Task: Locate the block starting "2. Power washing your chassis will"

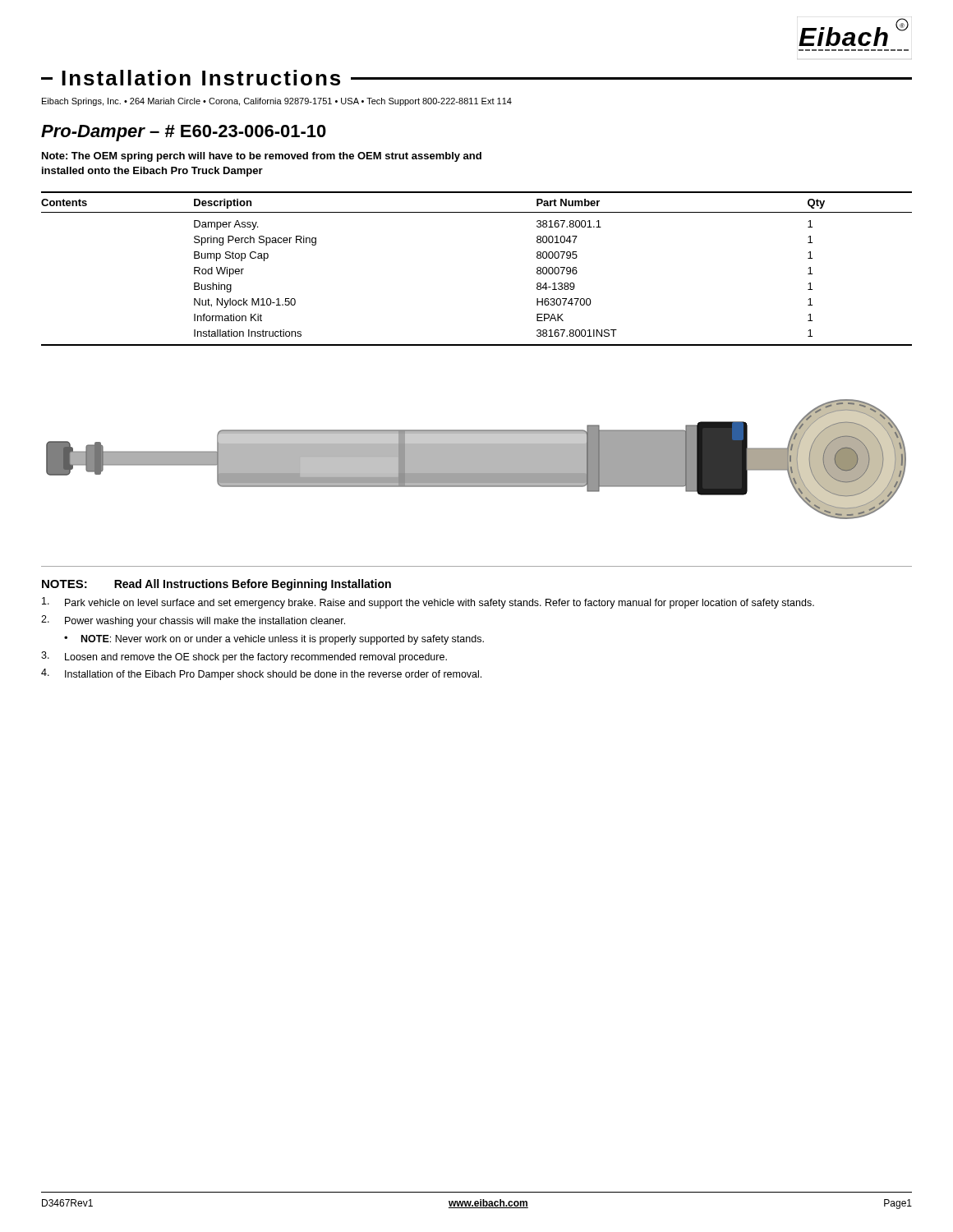Action: coord(193,621)
